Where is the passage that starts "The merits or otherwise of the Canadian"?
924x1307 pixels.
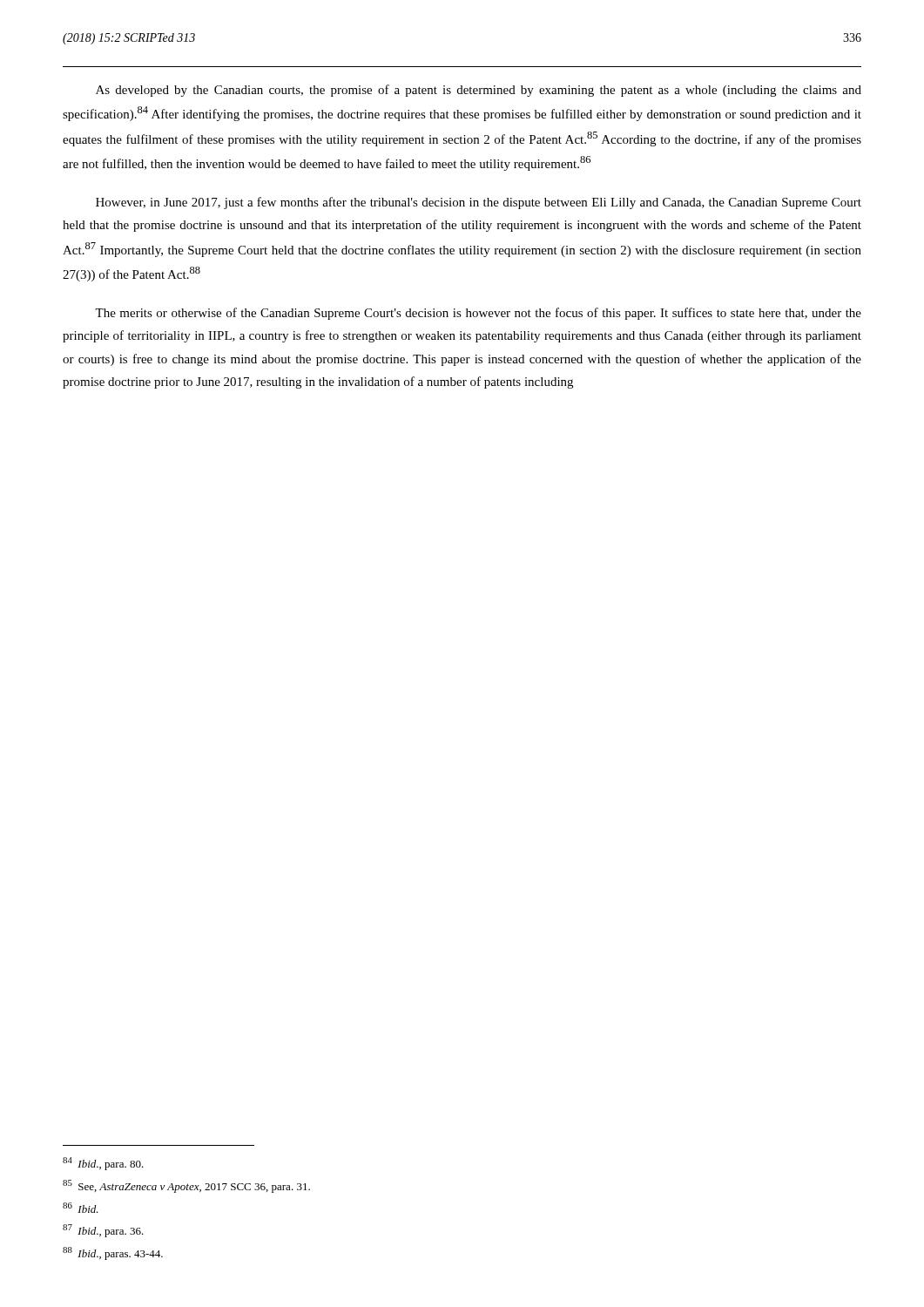(462, 347)
